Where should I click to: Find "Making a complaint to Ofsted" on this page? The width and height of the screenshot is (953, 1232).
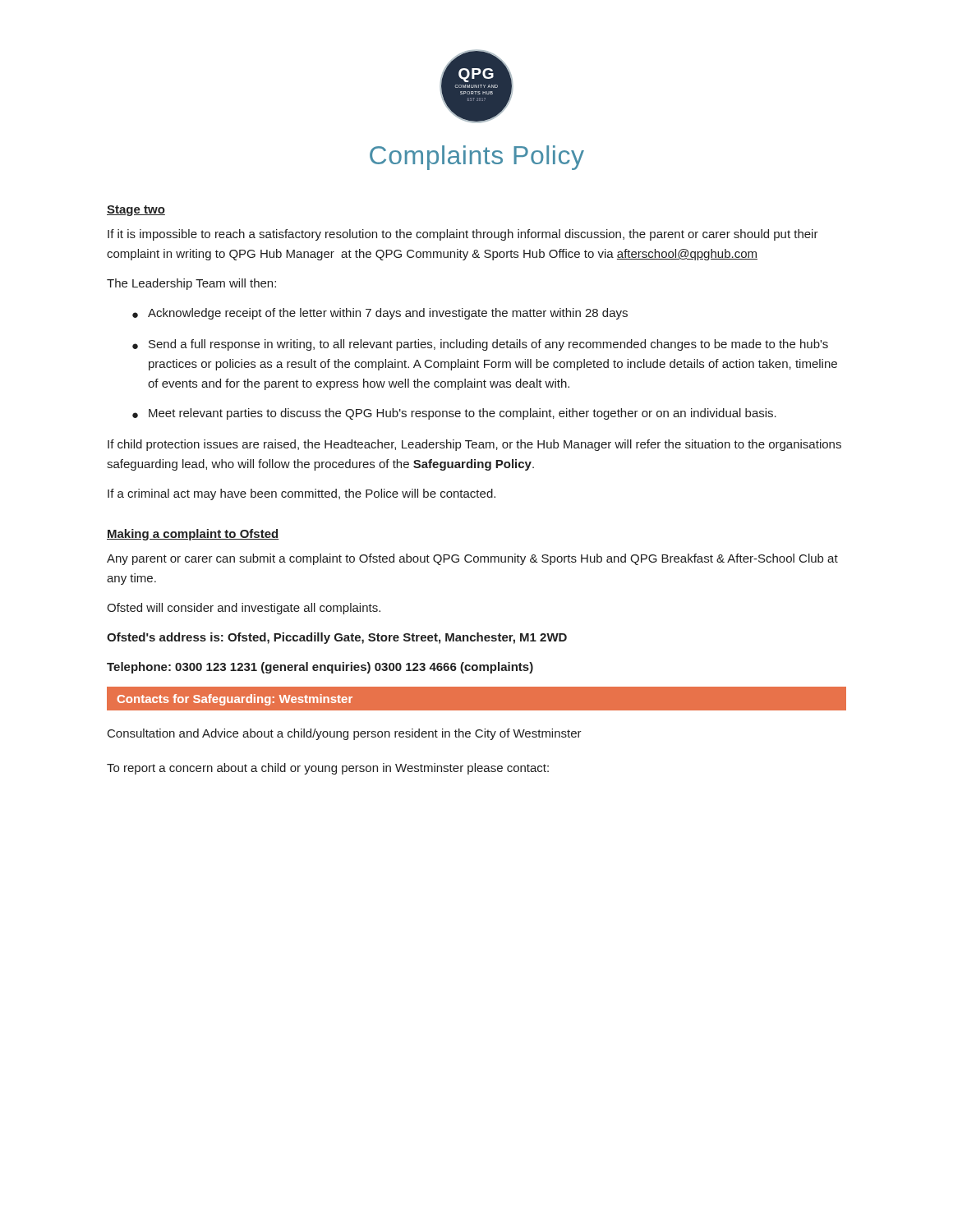click(x=193, y=533)
